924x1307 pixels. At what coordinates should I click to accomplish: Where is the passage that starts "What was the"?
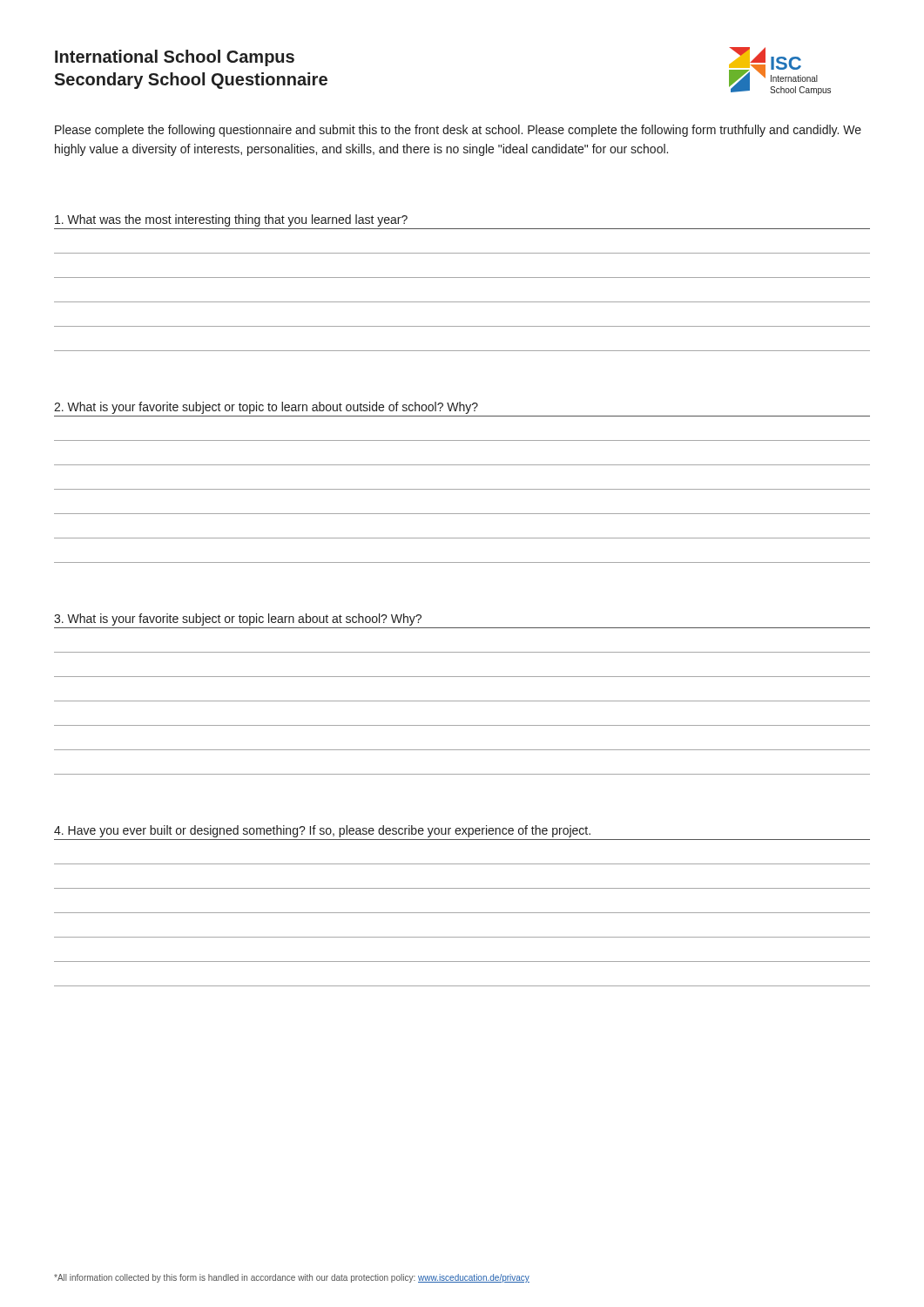point(231,220)
